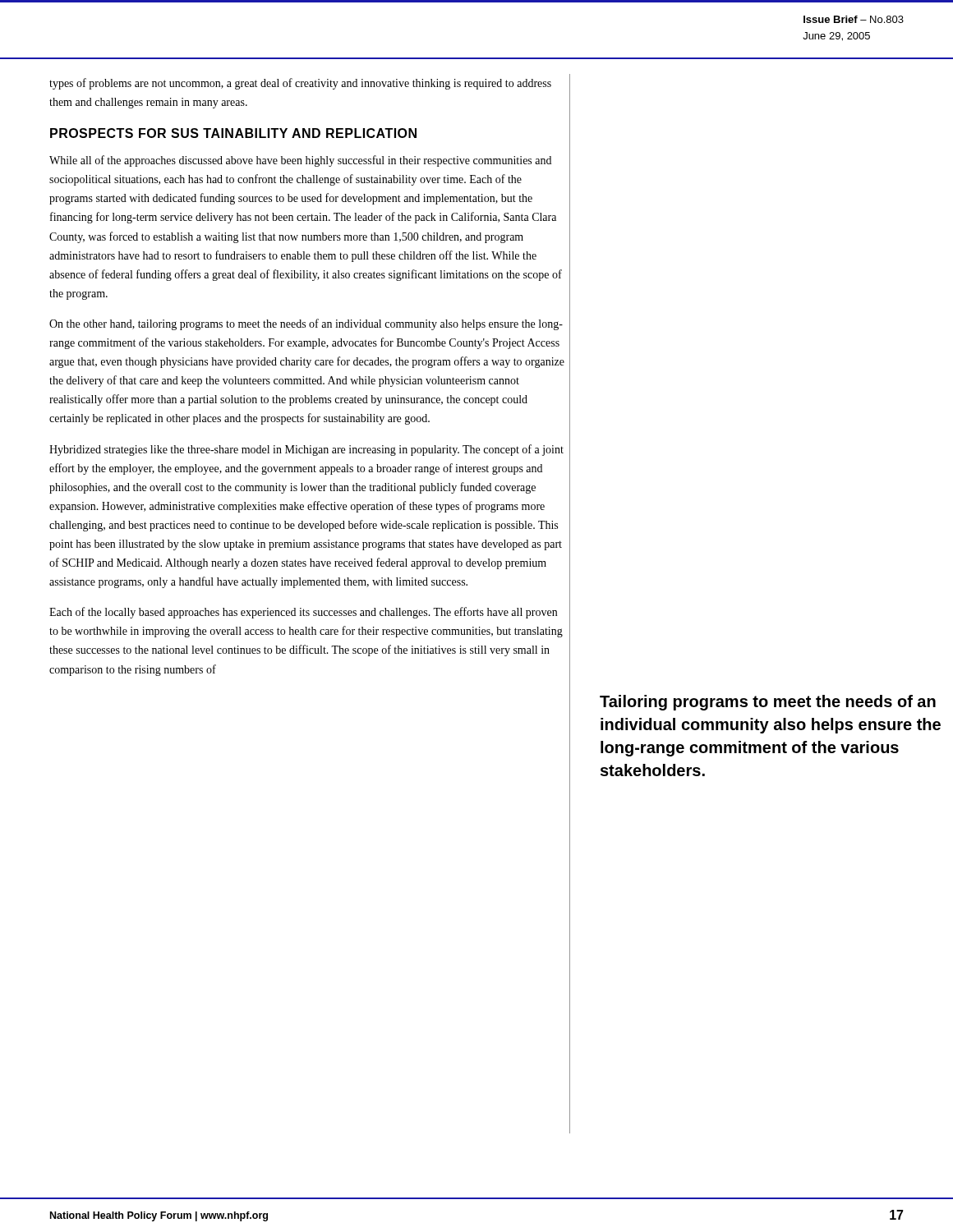Viewport: 953px width, 1232px height.
Task: Click on the text block that reads "Each of the locally based approaches has experienced"
Action: pos(306,641)
